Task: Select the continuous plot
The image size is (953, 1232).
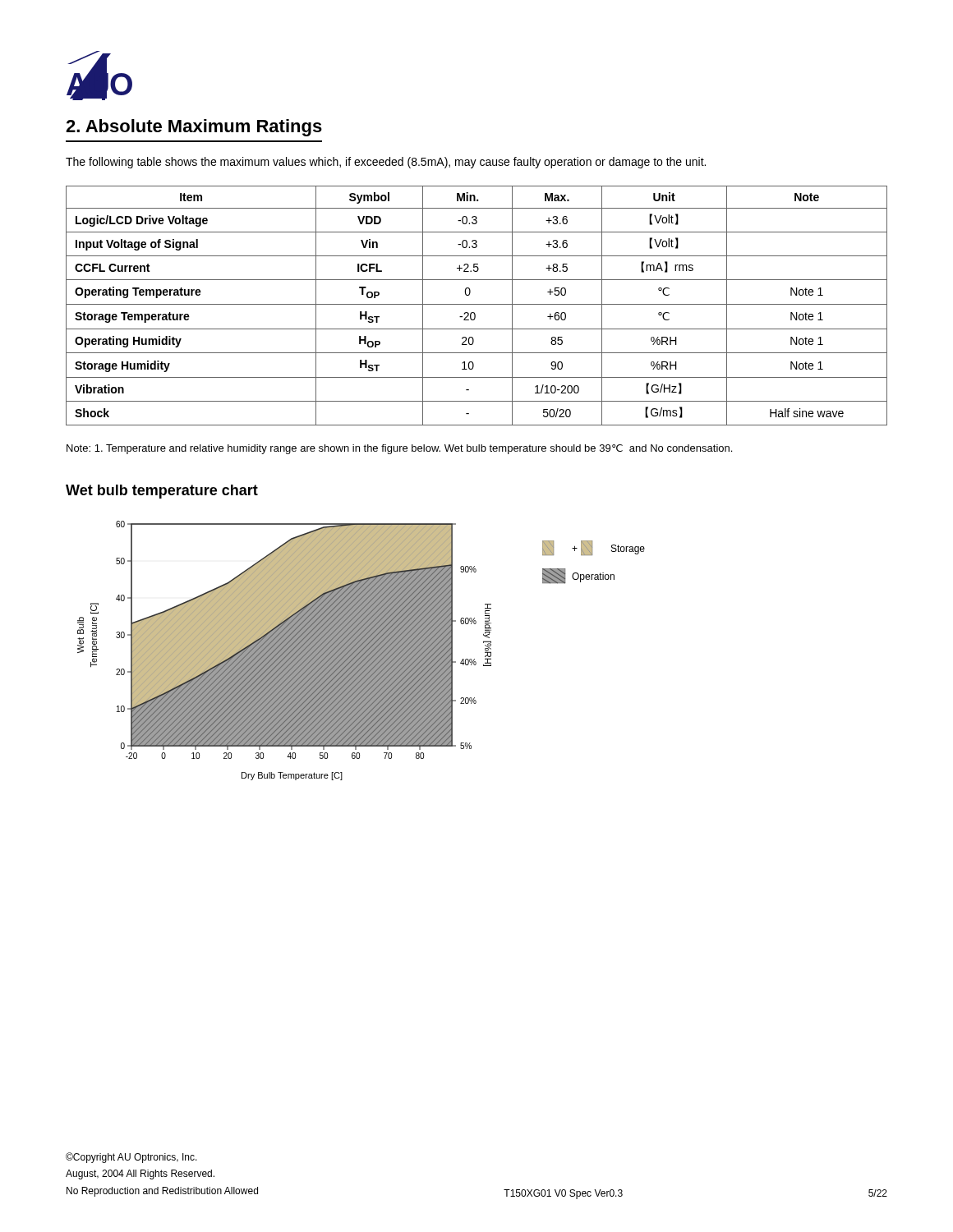Action: pyautogui.click(x=476, y=651)
